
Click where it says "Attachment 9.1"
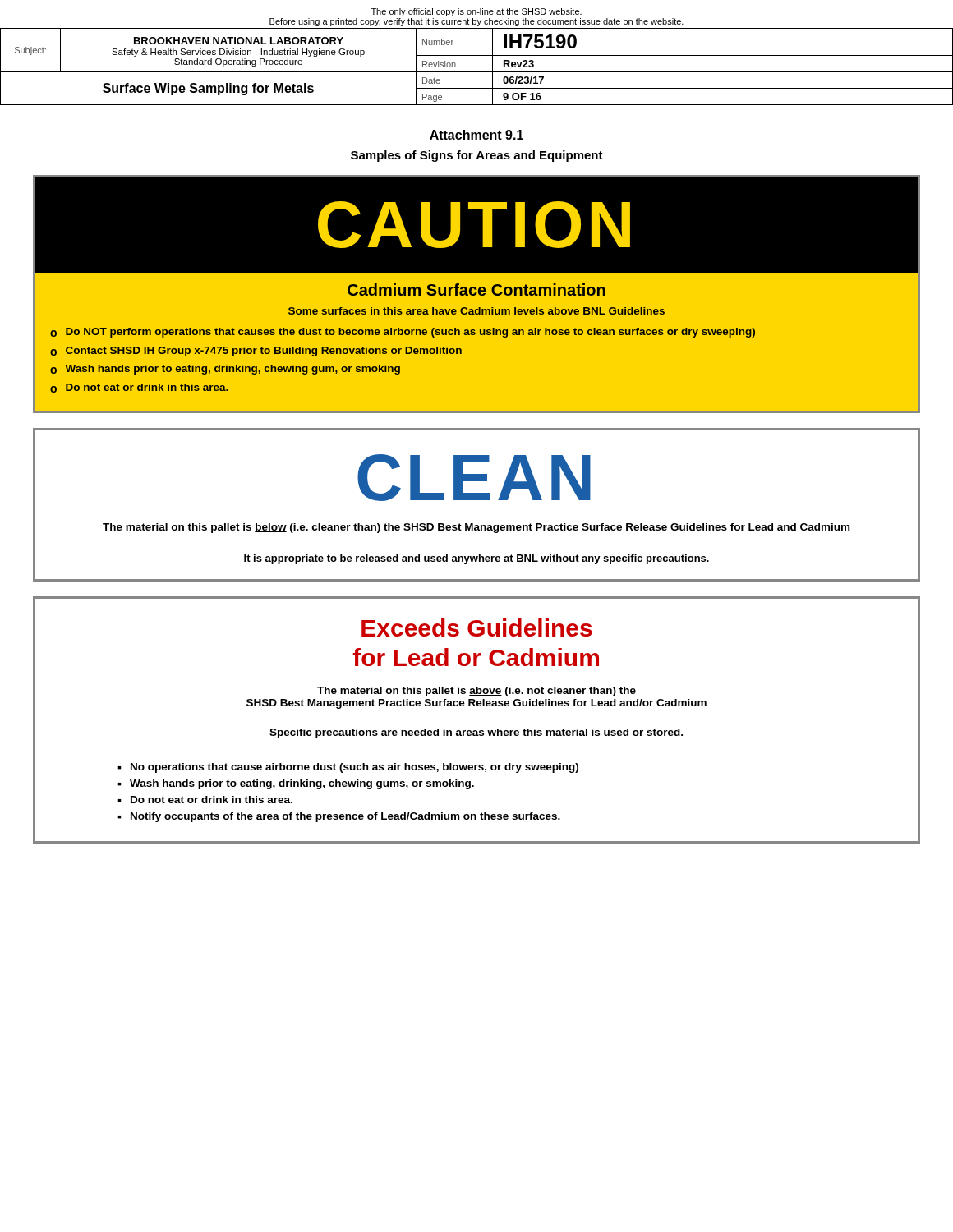tap(476, 135)
